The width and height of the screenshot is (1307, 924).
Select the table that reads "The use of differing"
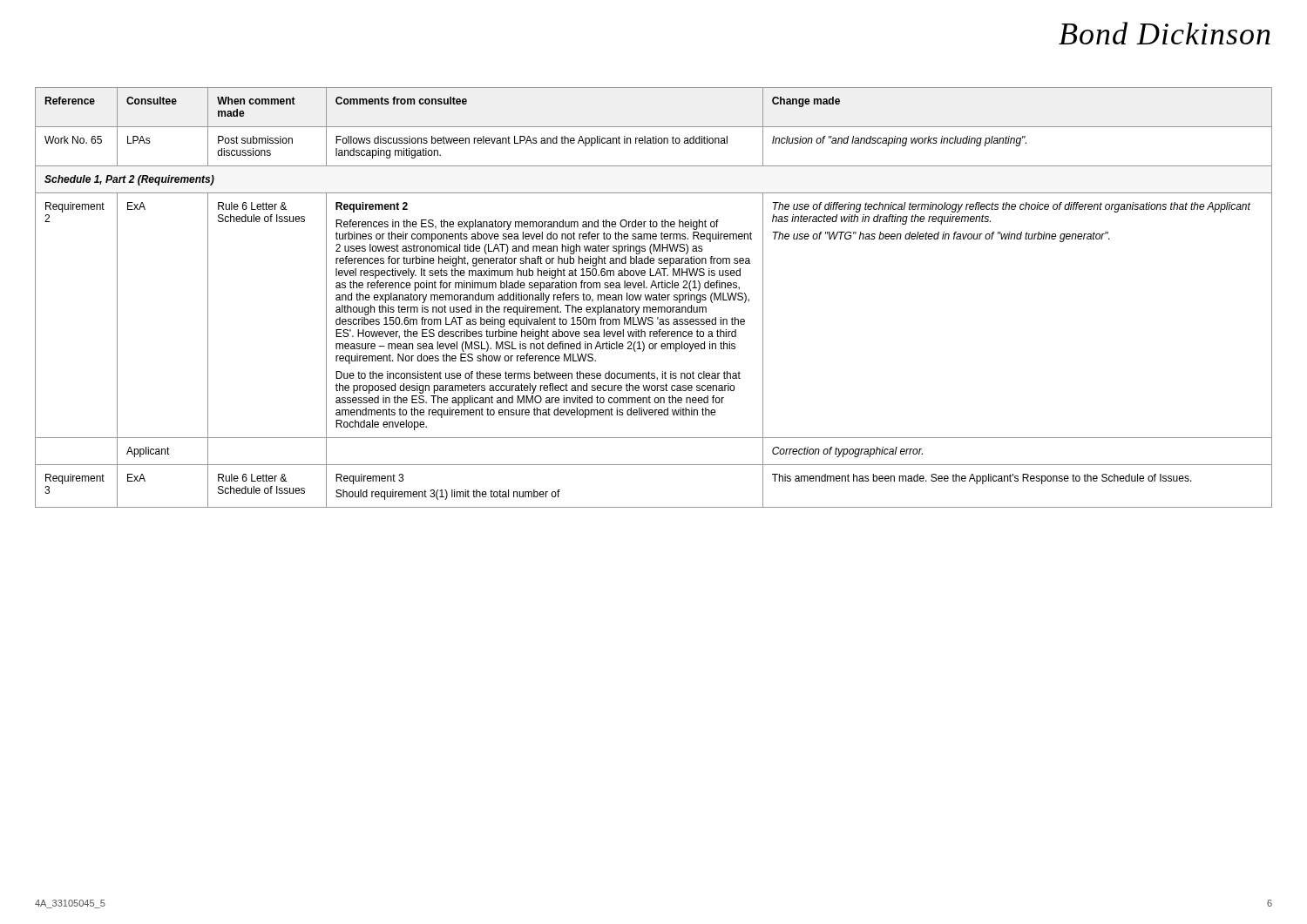point(654,297)
